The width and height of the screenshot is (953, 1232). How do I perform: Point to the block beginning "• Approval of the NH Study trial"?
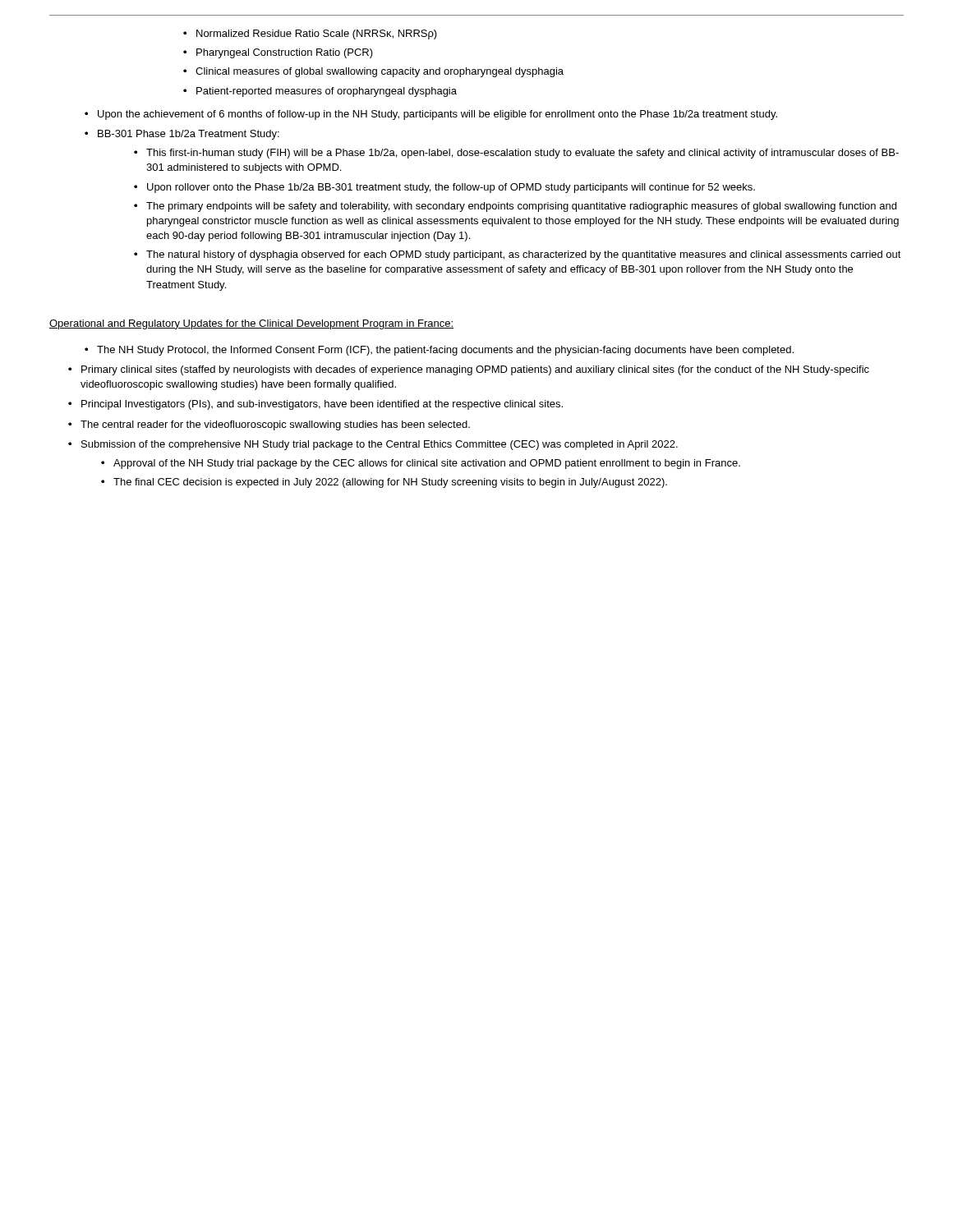click(x=501, y=463)
